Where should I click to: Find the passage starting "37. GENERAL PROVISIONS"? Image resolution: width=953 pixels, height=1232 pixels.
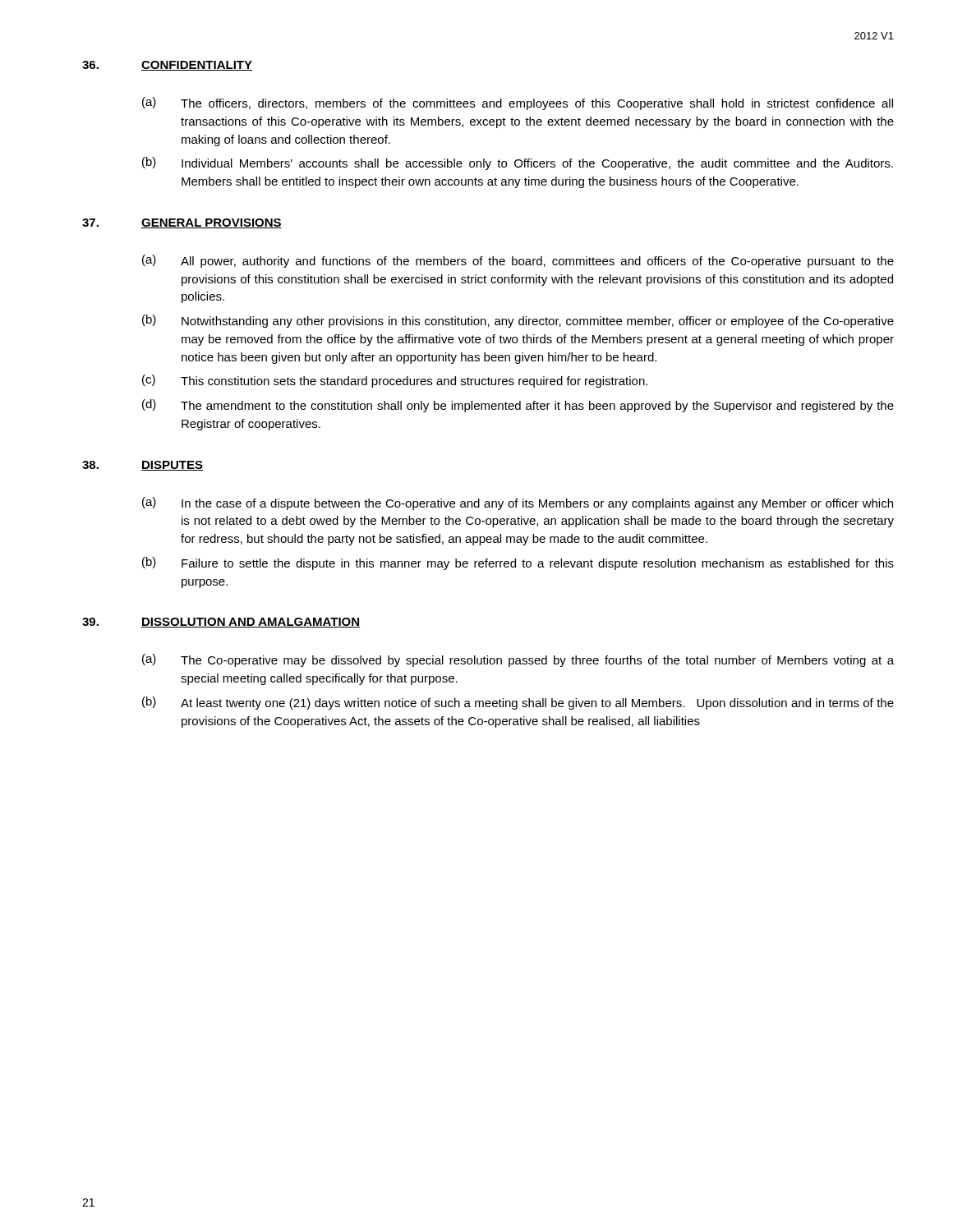click(182, 223)
